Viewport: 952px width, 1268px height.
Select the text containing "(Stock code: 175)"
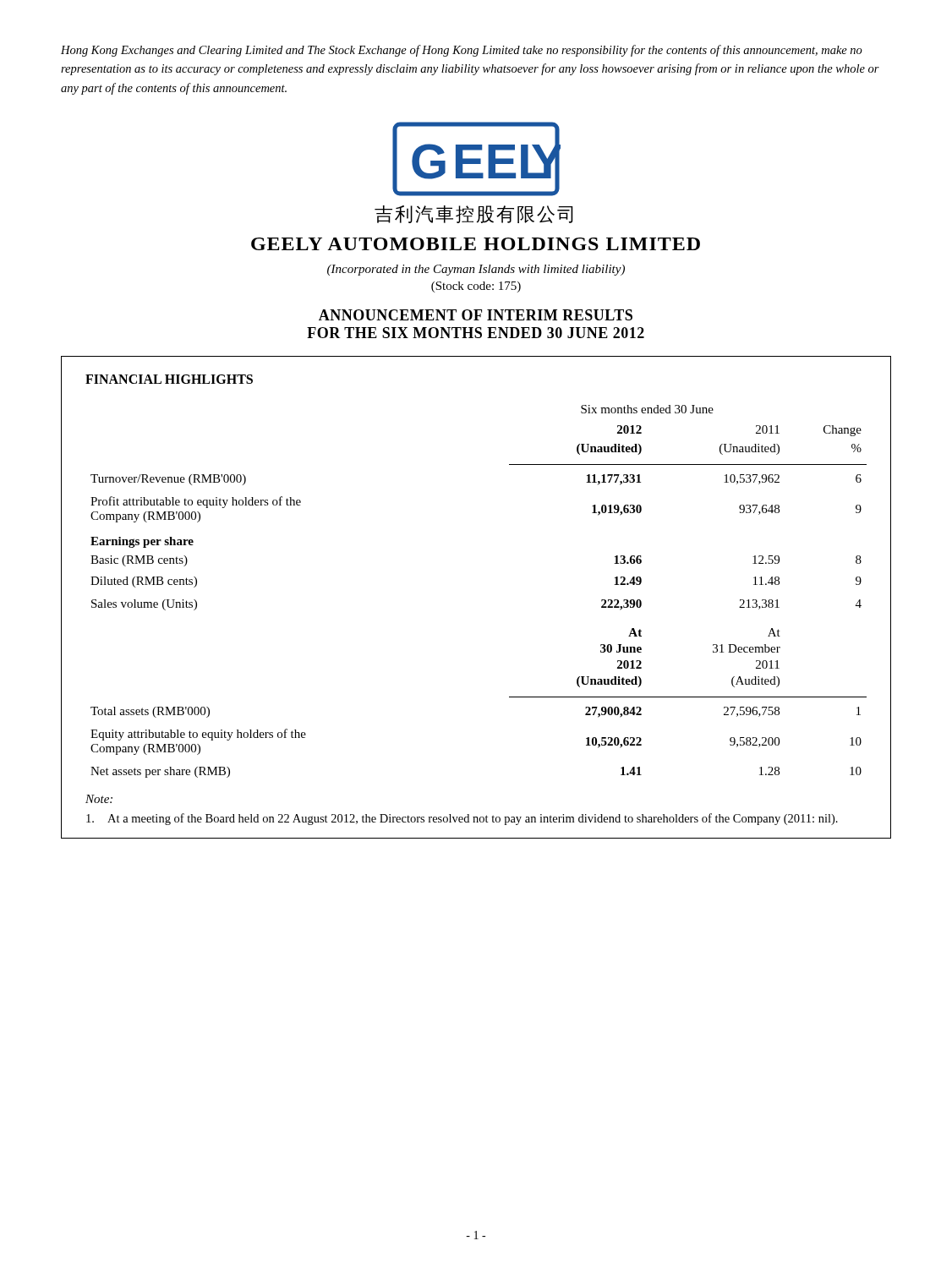point(476,286)
